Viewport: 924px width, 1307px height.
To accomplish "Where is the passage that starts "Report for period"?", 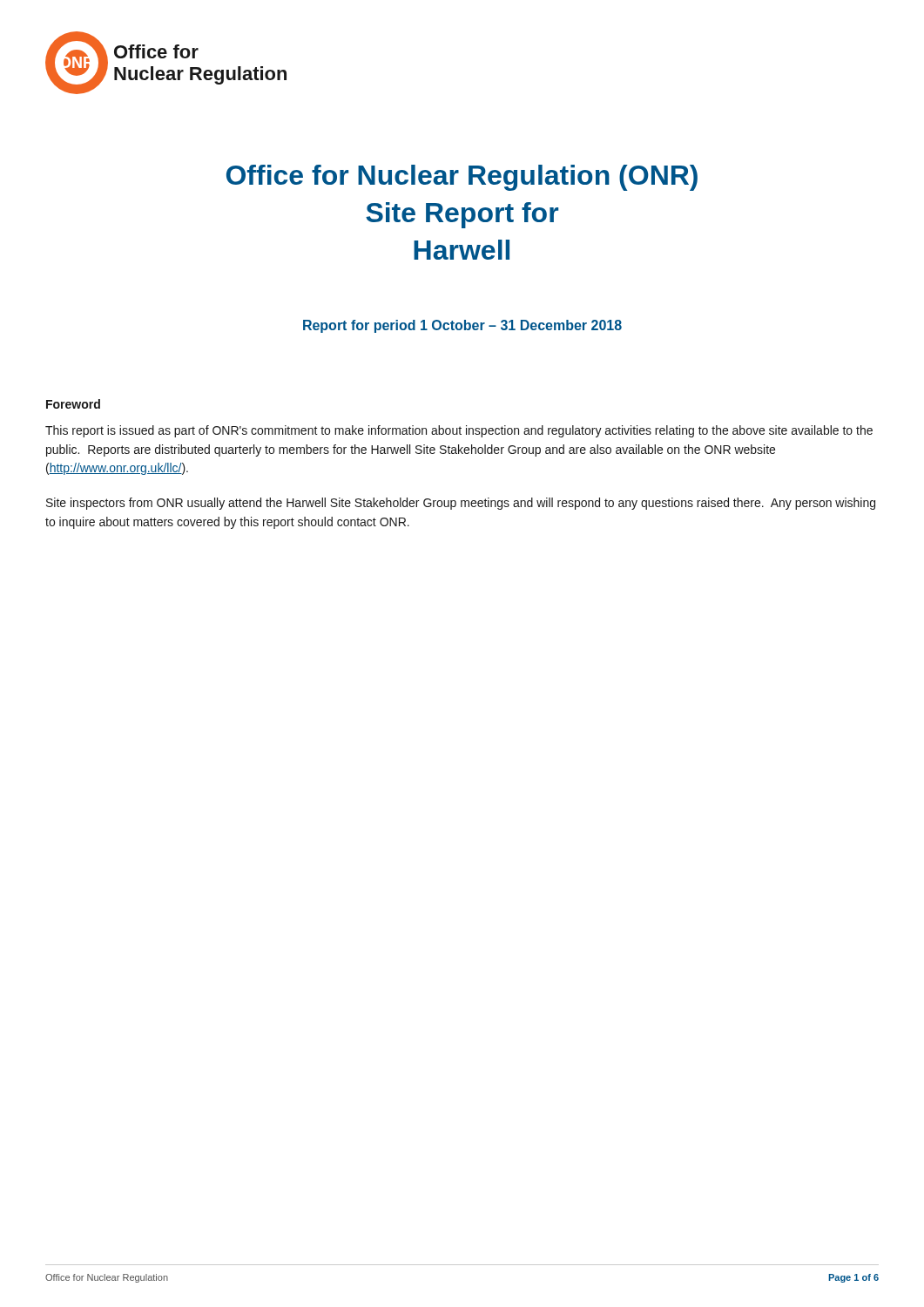I will click(x=462, y=326).
